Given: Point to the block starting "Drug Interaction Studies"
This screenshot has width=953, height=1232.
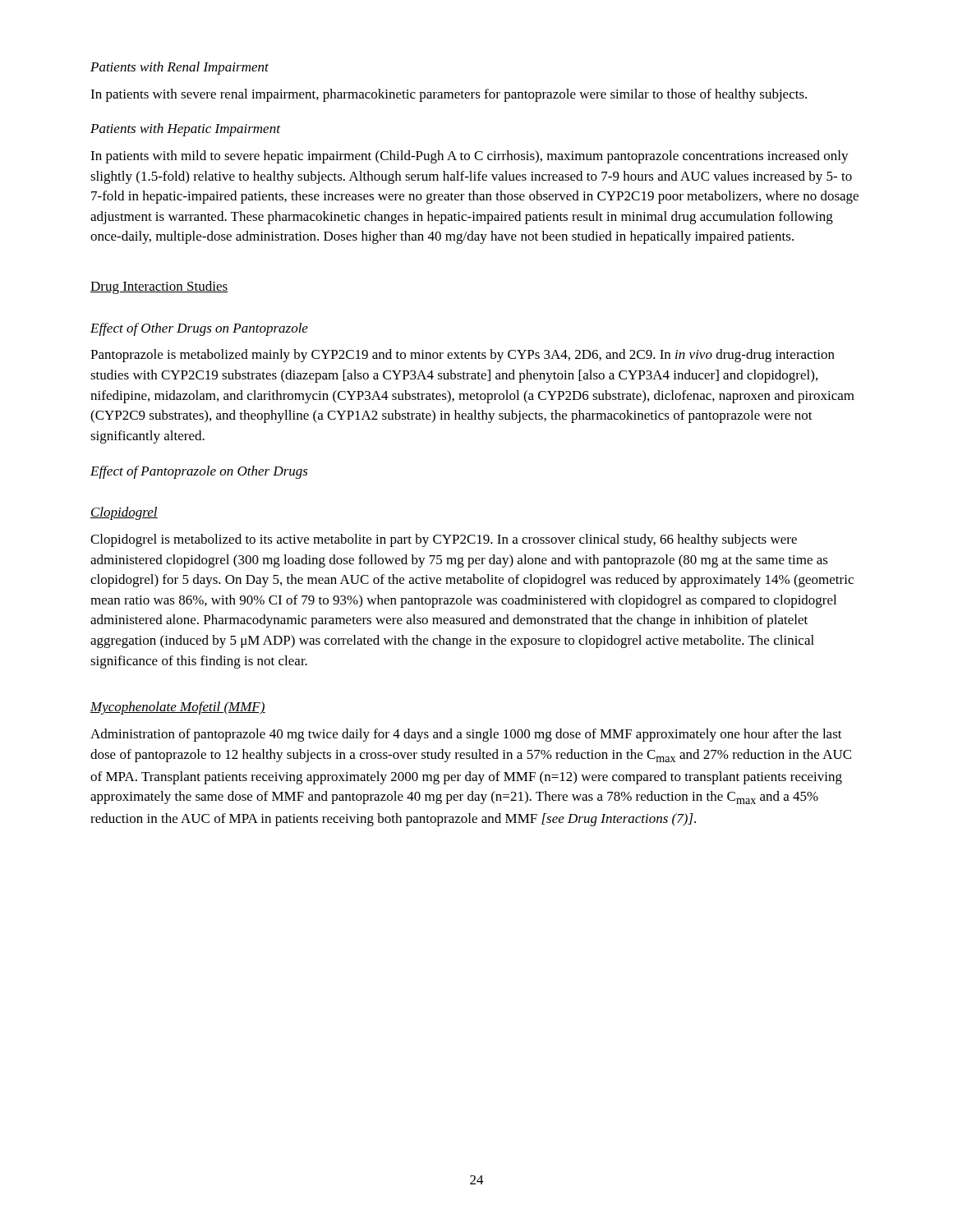Looking at the screenshot, I should pyautogui.click(x=159, y=286).
